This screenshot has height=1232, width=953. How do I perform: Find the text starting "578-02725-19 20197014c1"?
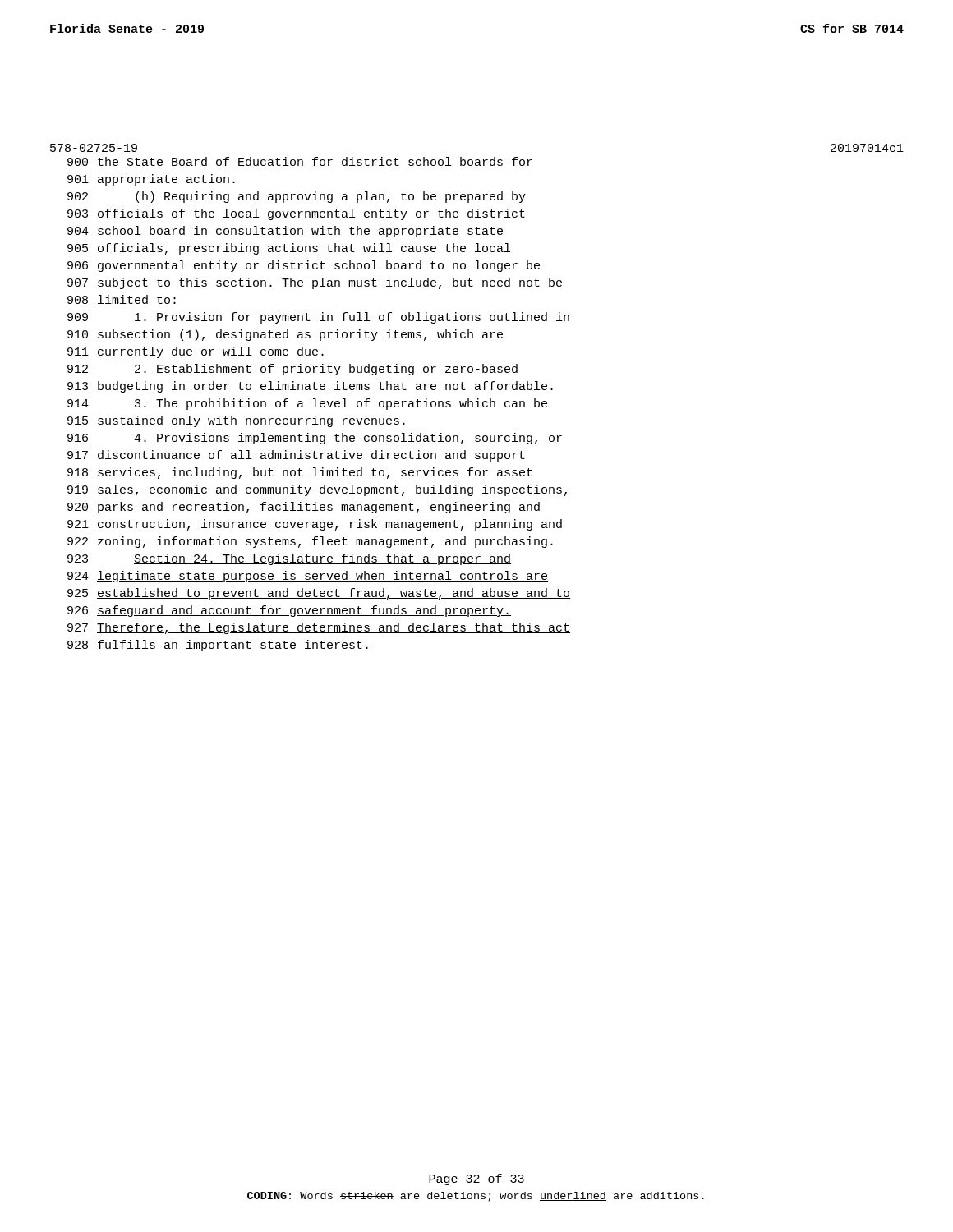click(476, 149)
